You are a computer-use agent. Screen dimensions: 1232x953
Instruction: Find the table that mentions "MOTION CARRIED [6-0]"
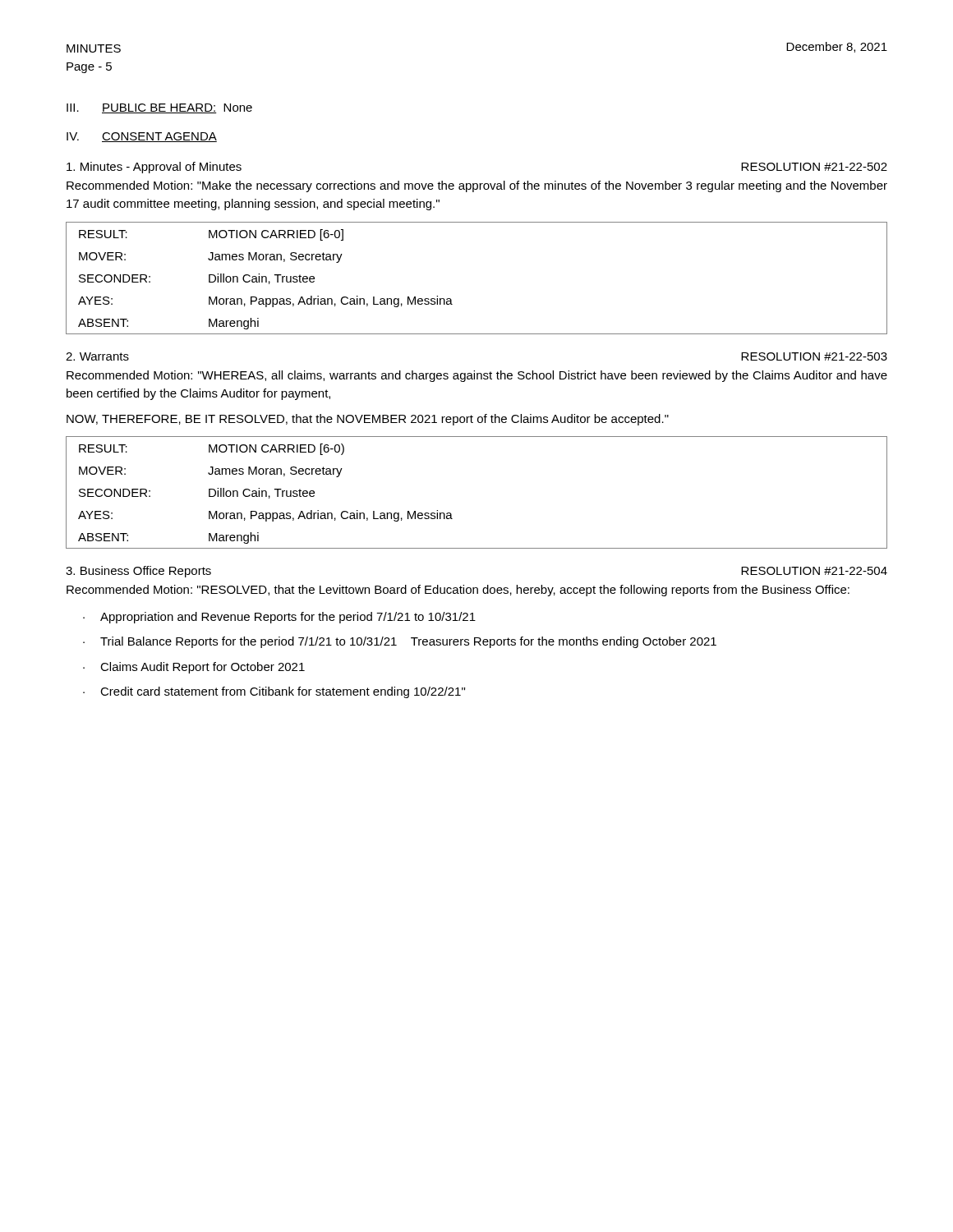(476, 278)
